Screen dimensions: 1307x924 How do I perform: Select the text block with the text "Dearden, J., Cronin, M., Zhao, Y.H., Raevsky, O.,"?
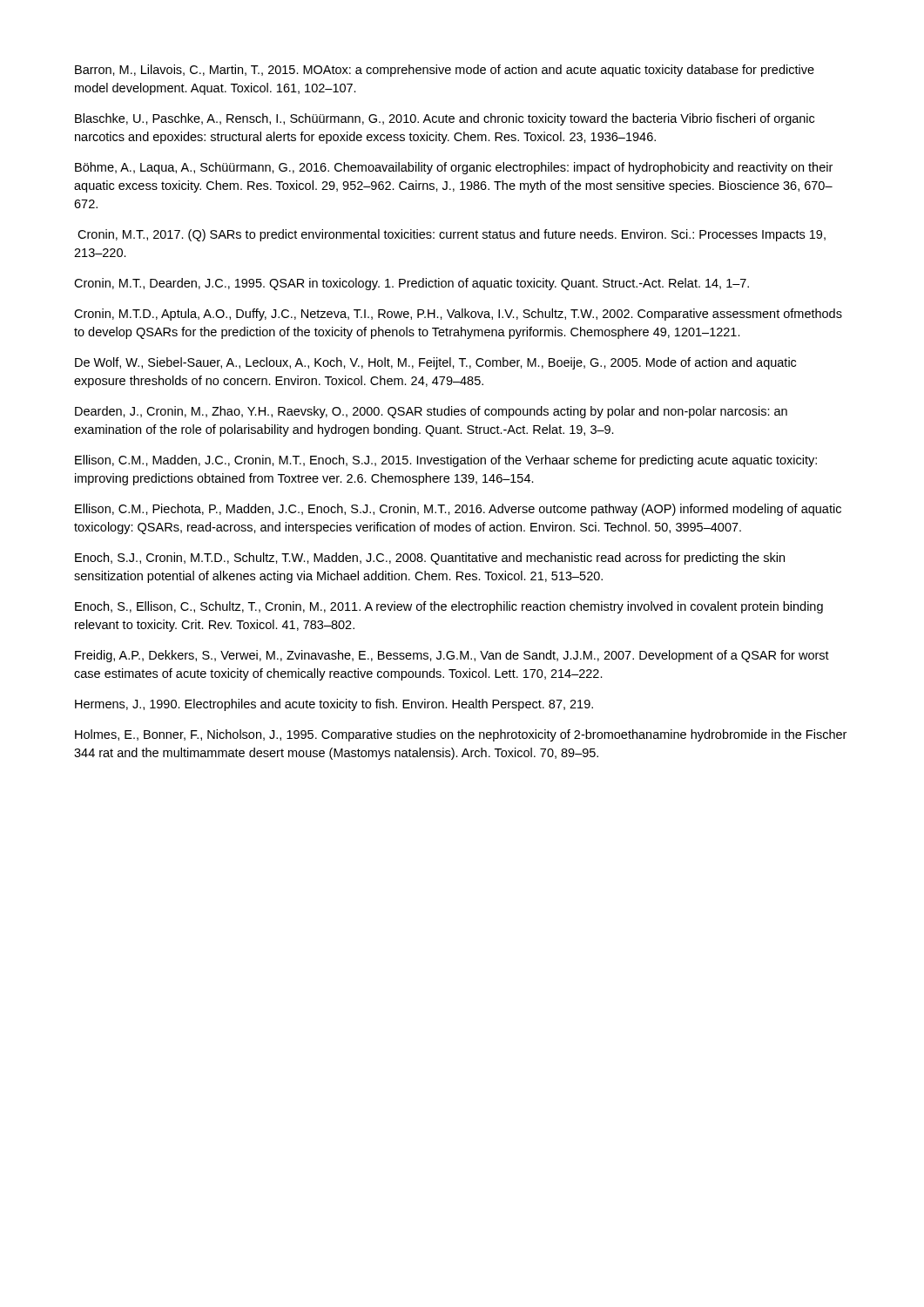pos(431,421)
